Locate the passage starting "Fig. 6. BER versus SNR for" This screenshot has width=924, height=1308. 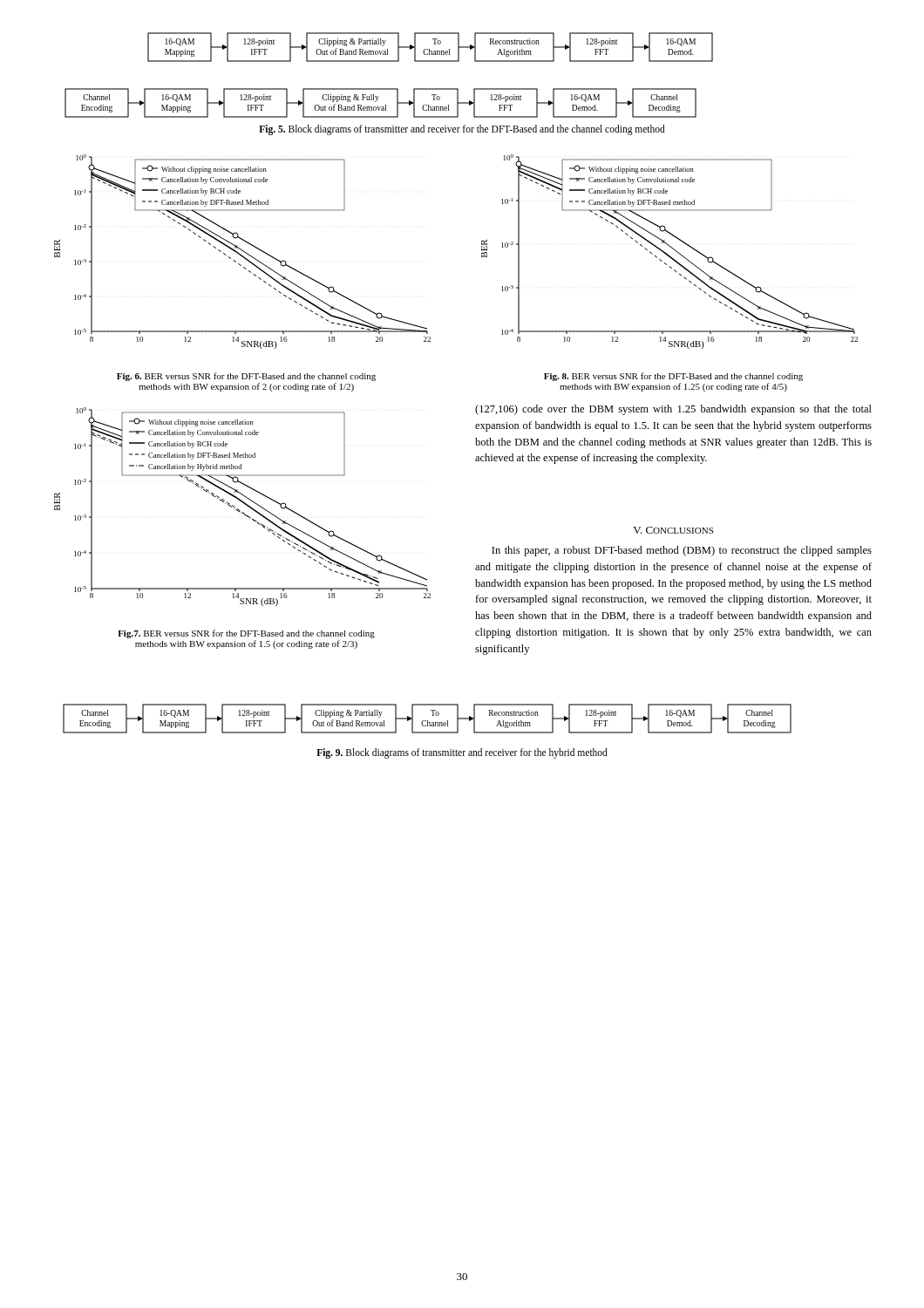tap(246, 381)
